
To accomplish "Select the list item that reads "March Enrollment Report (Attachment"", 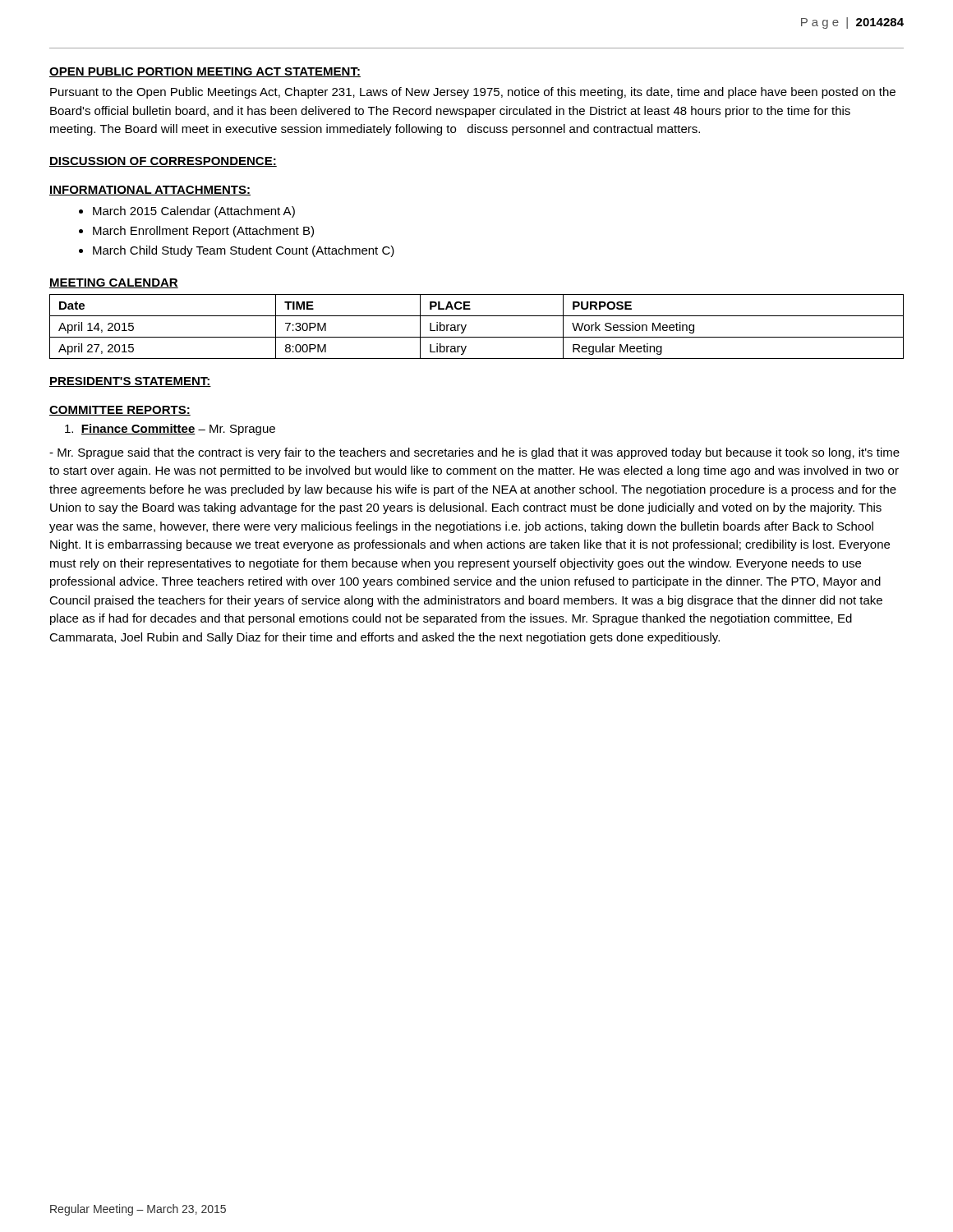I will point(203,230).
